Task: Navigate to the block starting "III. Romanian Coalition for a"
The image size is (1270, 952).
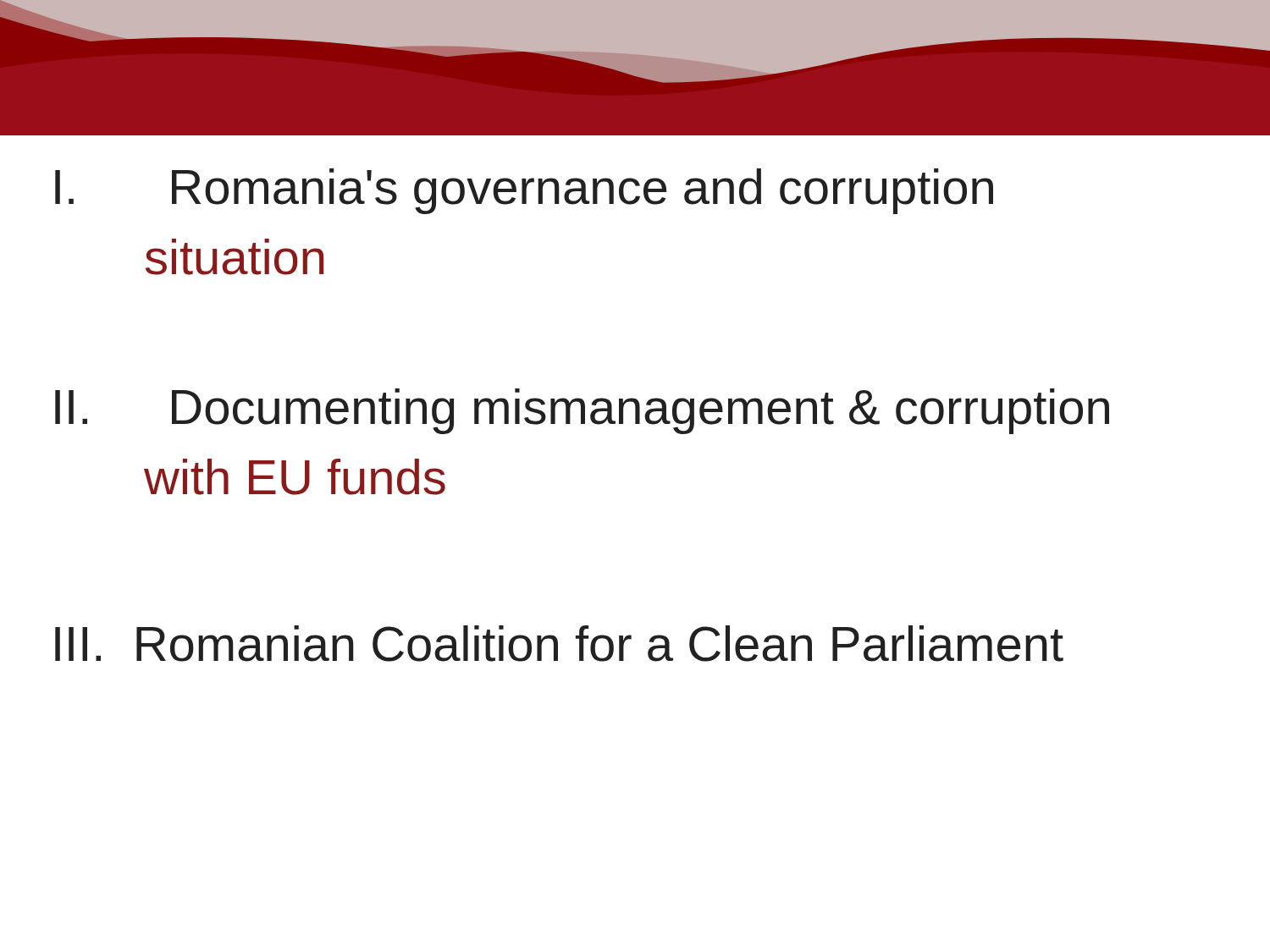Action: click(x=557, y=644)
